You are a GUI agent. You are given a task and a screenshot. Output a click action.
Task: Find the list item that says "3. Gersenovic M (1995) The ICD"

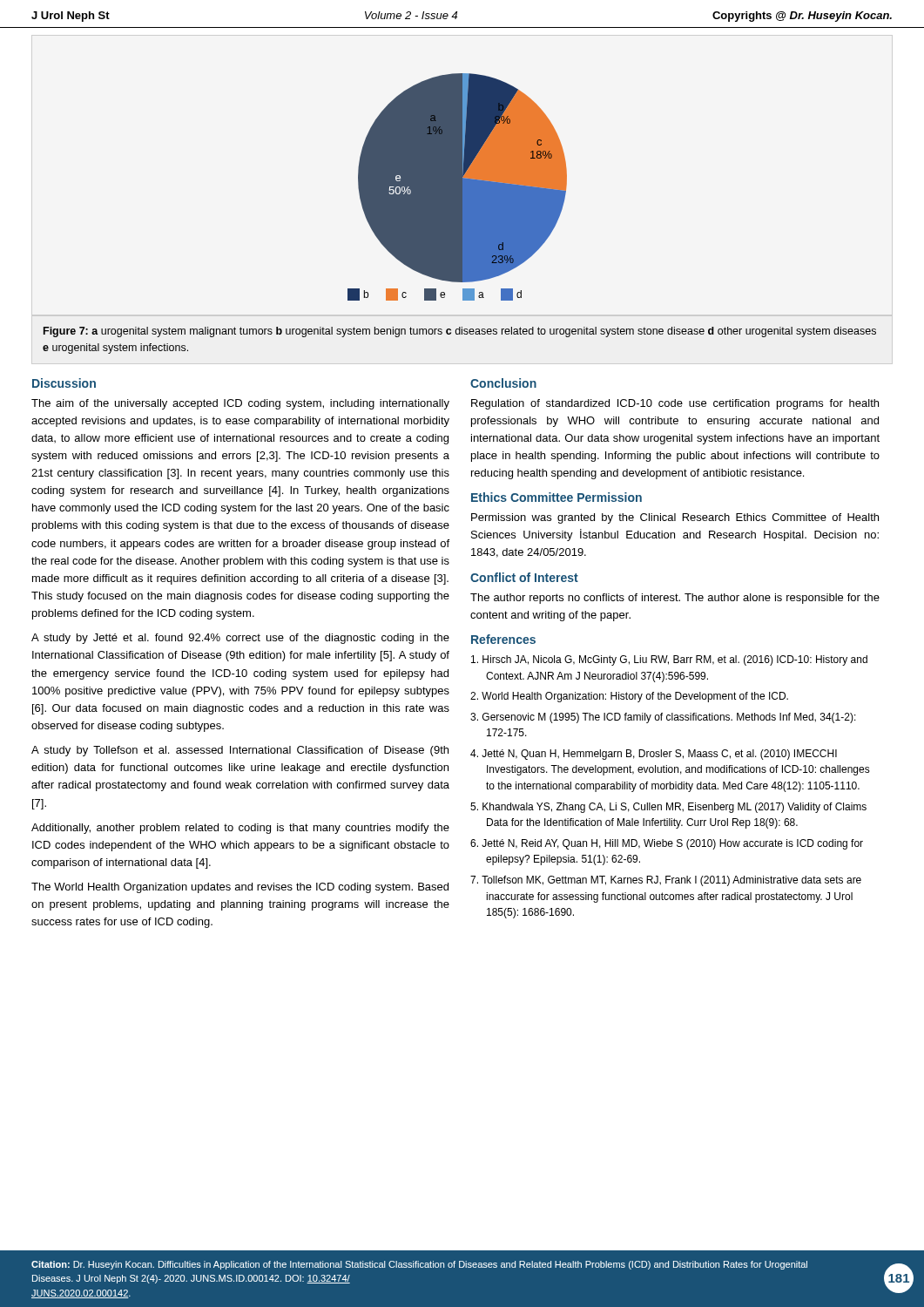(663, 725)
